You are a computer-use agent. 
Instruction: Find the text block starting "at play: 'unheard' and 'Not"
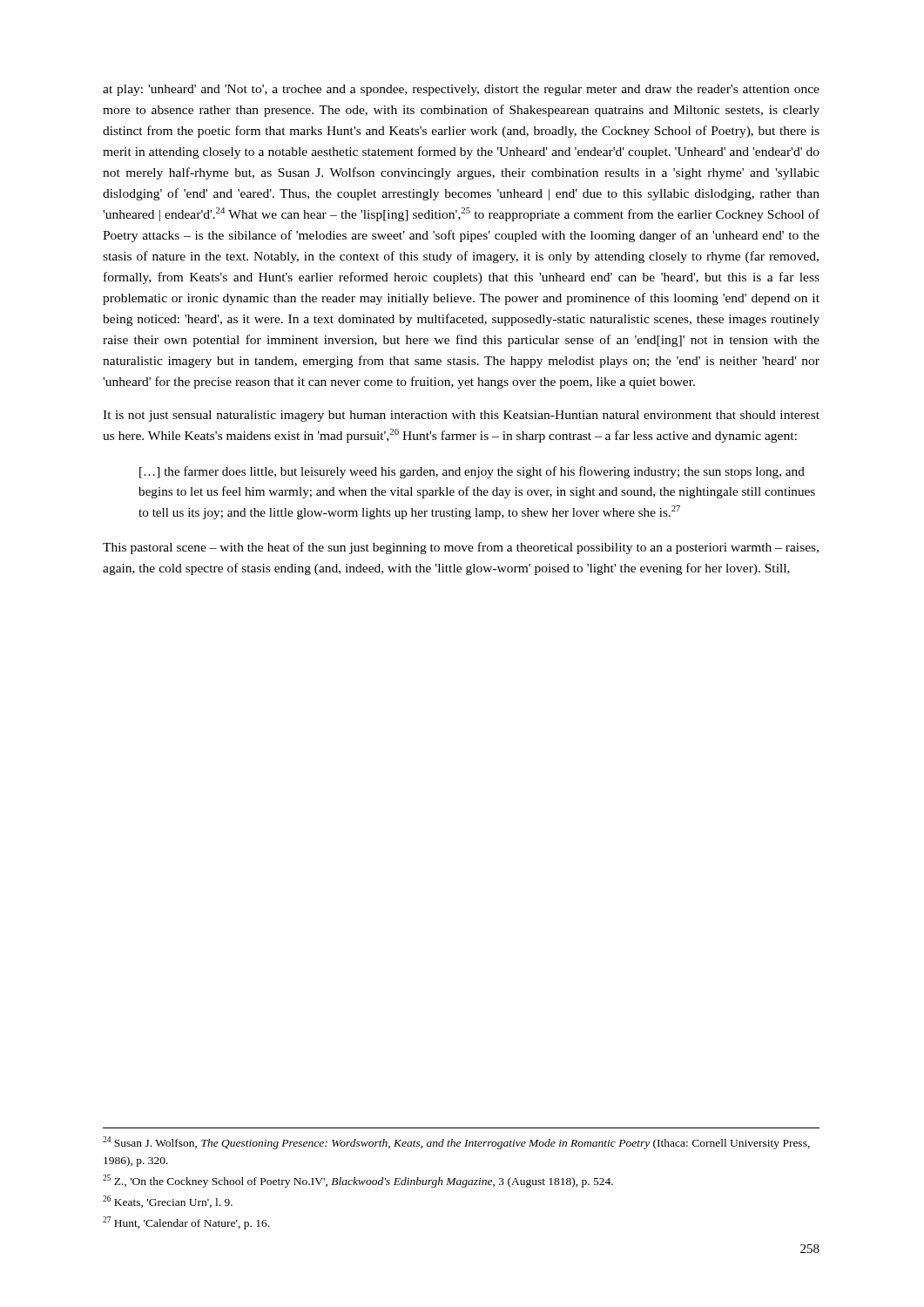461,235
